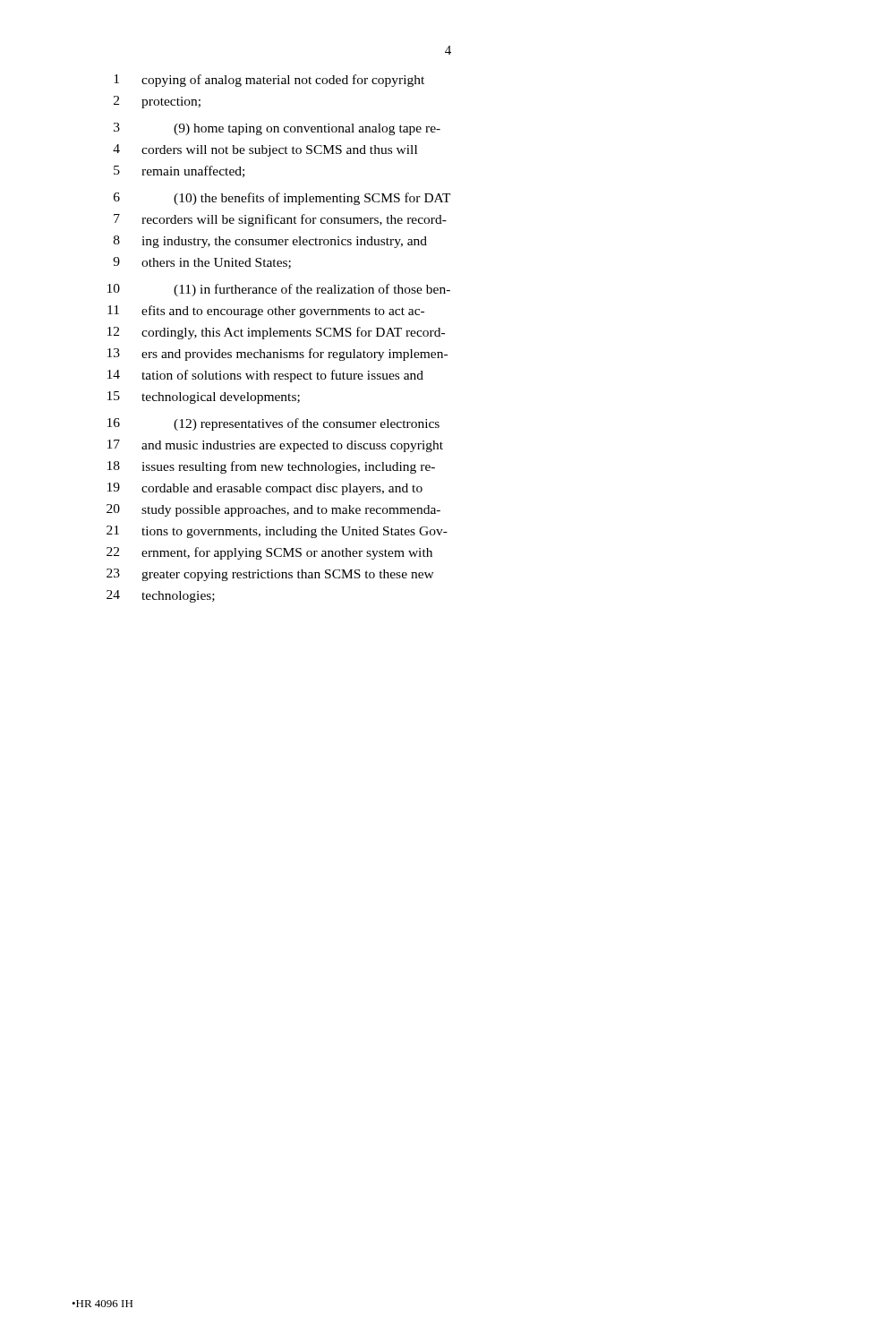This screenshot has height=1343, width=896.
Task: Select the text starting "8 ing industry, the consumer electronics industry, and"
Action: pos(270,242)
